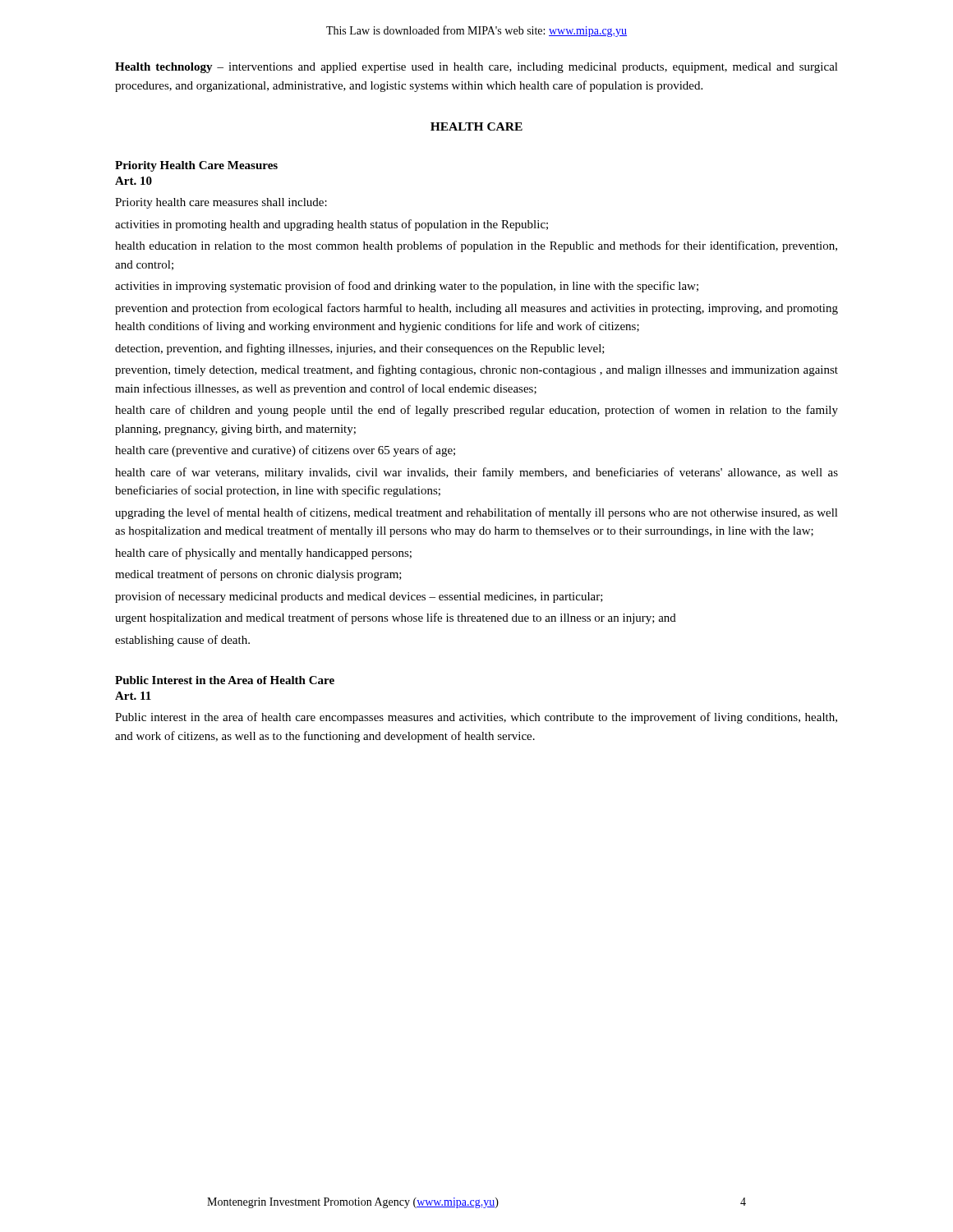Viewport: 953px width, 1232px height.
Task: Find the element starting "HEALTH CARE"
Action: pos(476,126)
